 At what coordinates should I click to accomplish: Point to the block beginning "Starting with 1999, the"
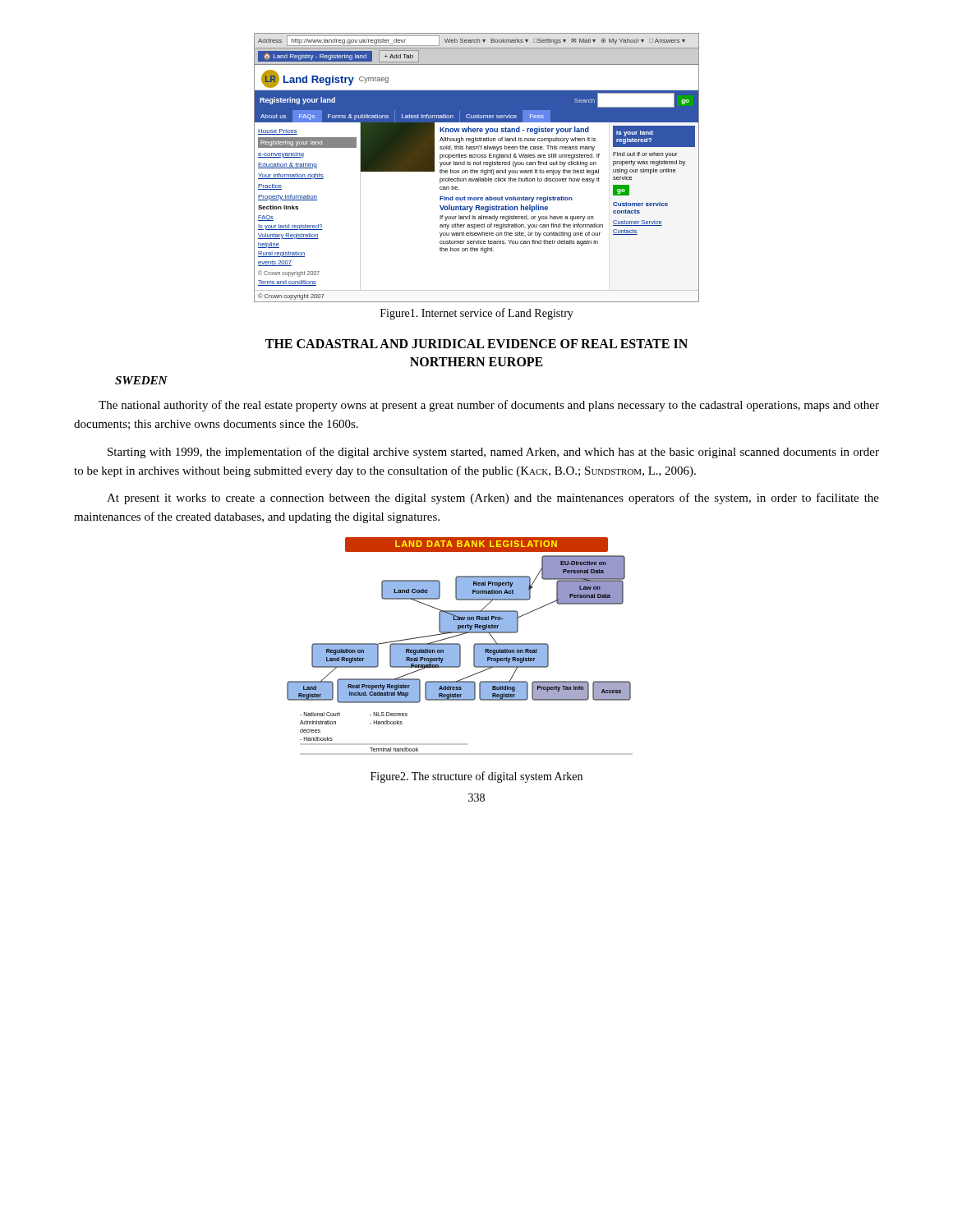pyautogui.click(x=476, y=461)
